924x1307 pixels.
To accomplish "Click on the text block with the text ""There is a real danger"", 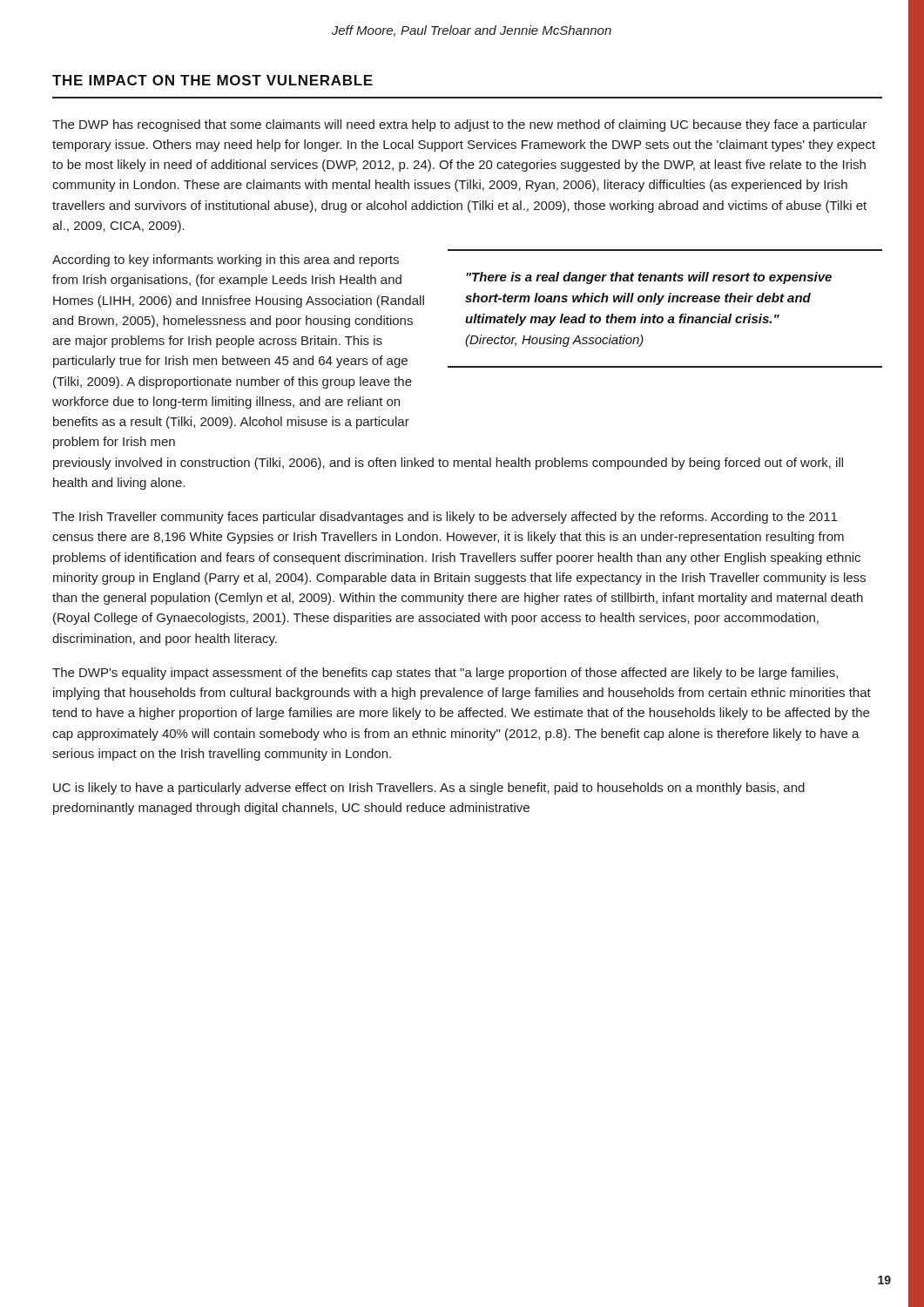I will 649,308.
